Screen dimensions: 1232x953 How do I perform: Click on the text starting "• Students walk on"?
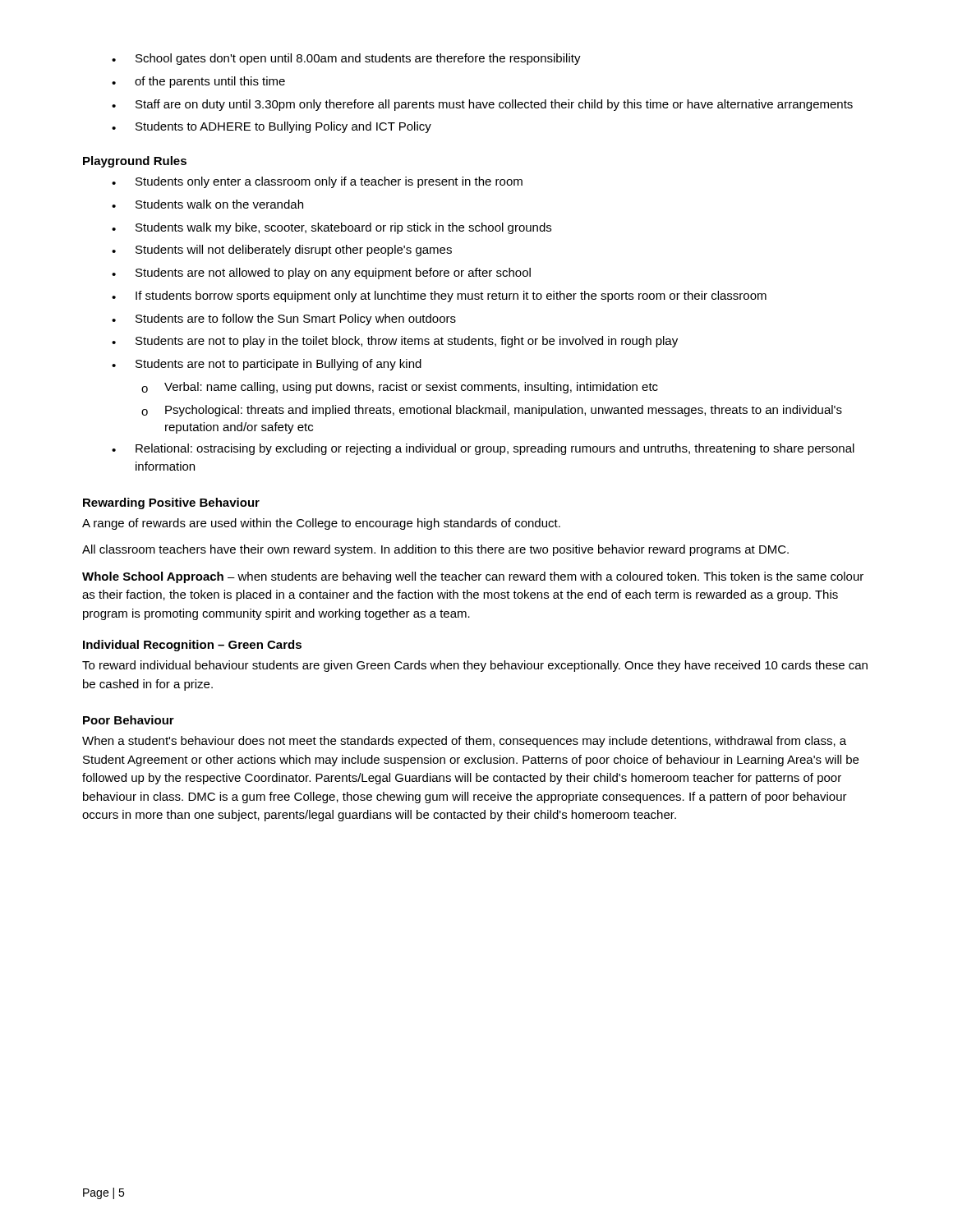coord(207,204)
